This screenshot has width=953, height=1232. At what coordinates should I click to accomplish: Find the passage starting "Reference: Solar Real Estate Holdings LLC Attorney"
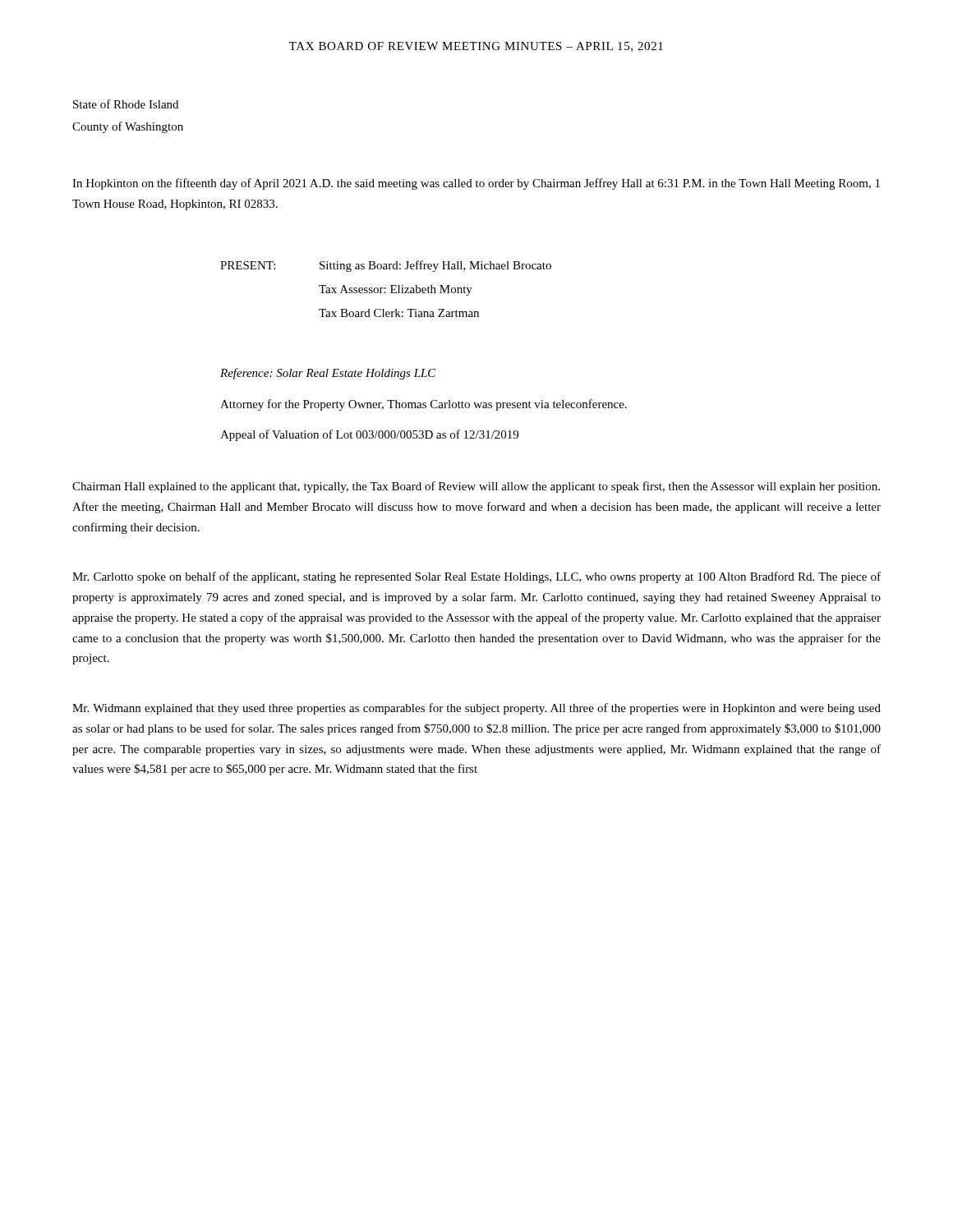click(x=550, y=404)
